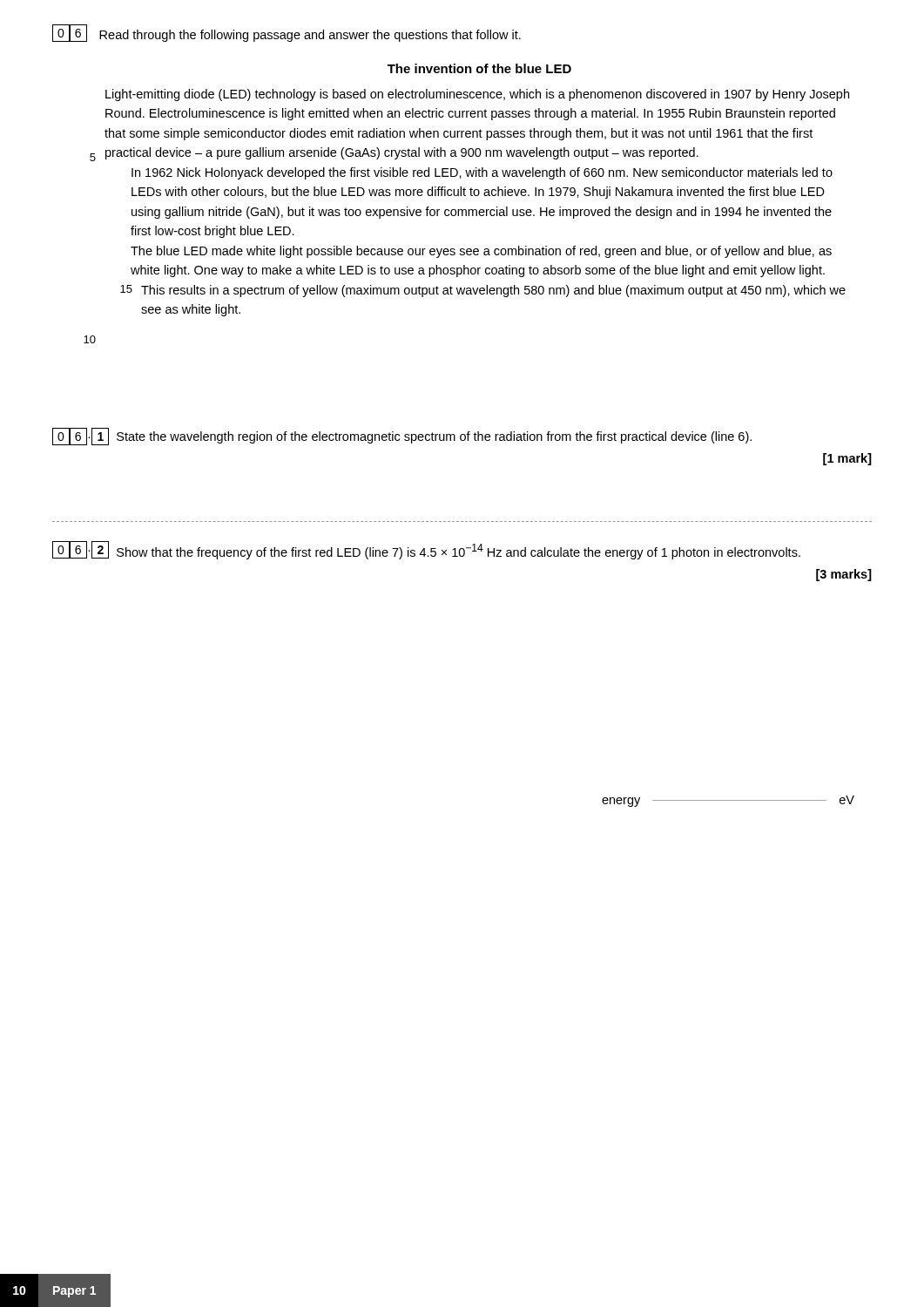Where is the passage that starts "5 10 Light-emitting diode (LED) technology is based"?
Screen dimensions: 1307x924
pyautogui.click(x=479, y=202)
